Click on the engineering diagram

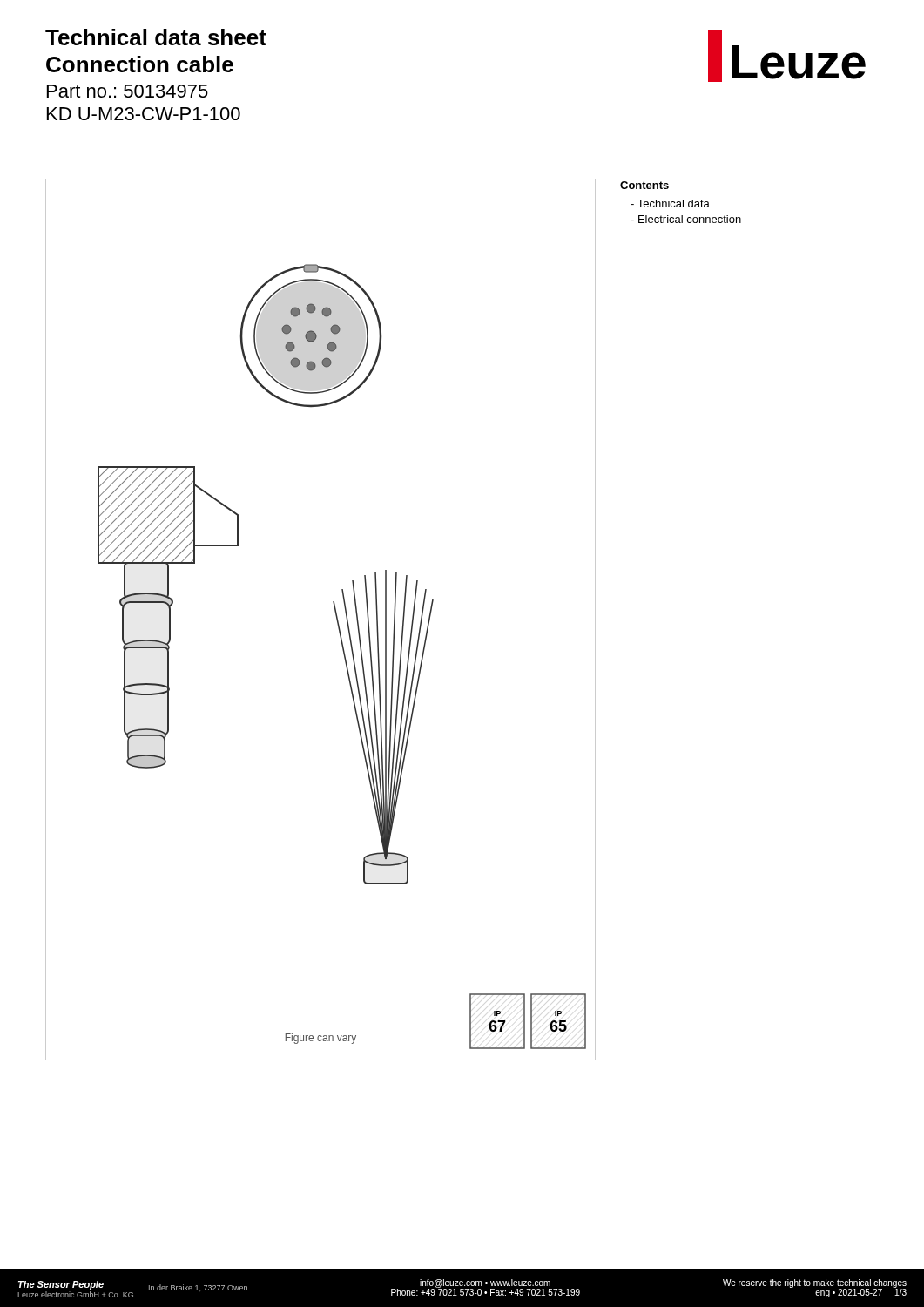pos(320,620)
